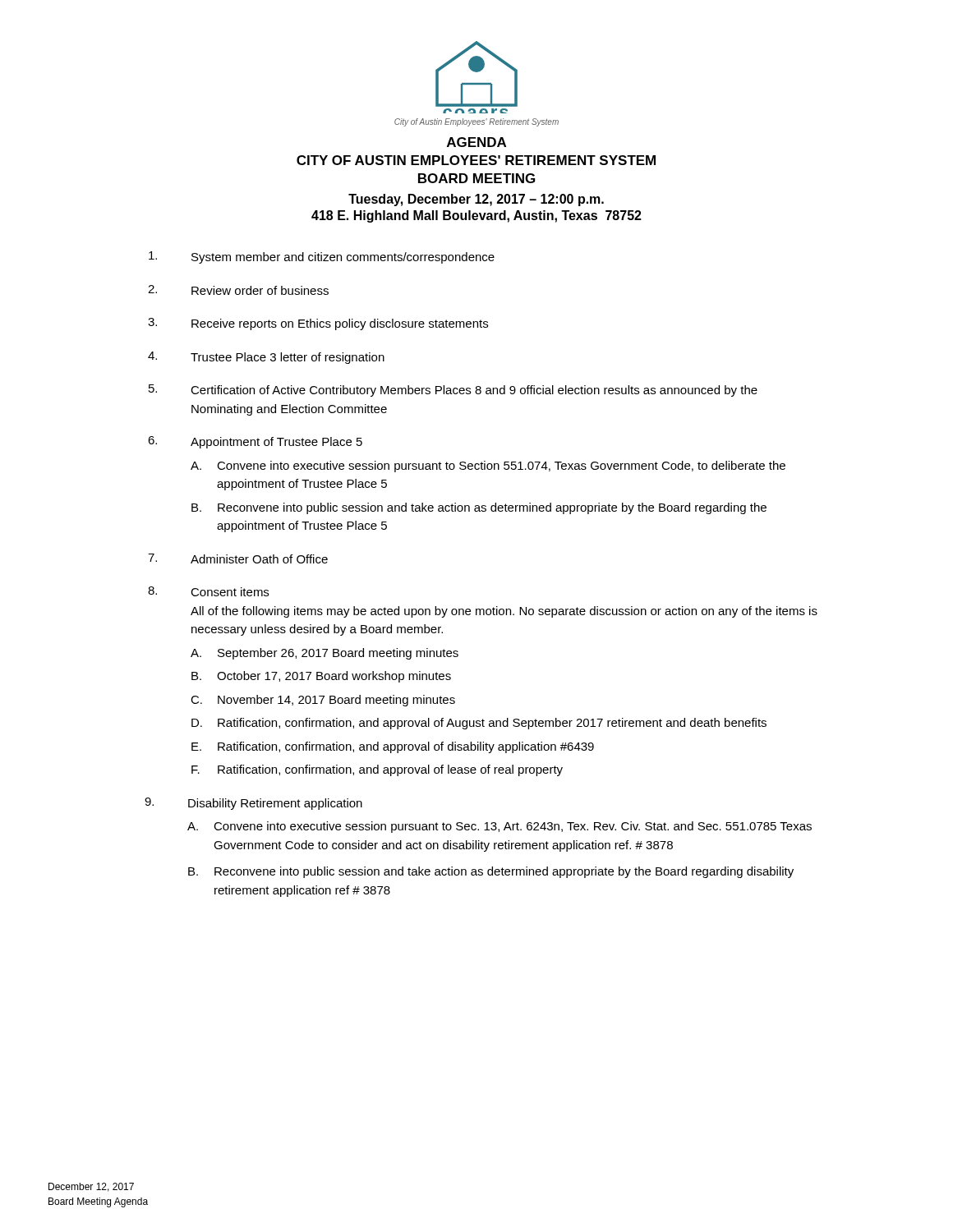This screenshot has height=1232, width=953.
Task: Select the list item that reads "3. Receive reports"
Action: 485,324
